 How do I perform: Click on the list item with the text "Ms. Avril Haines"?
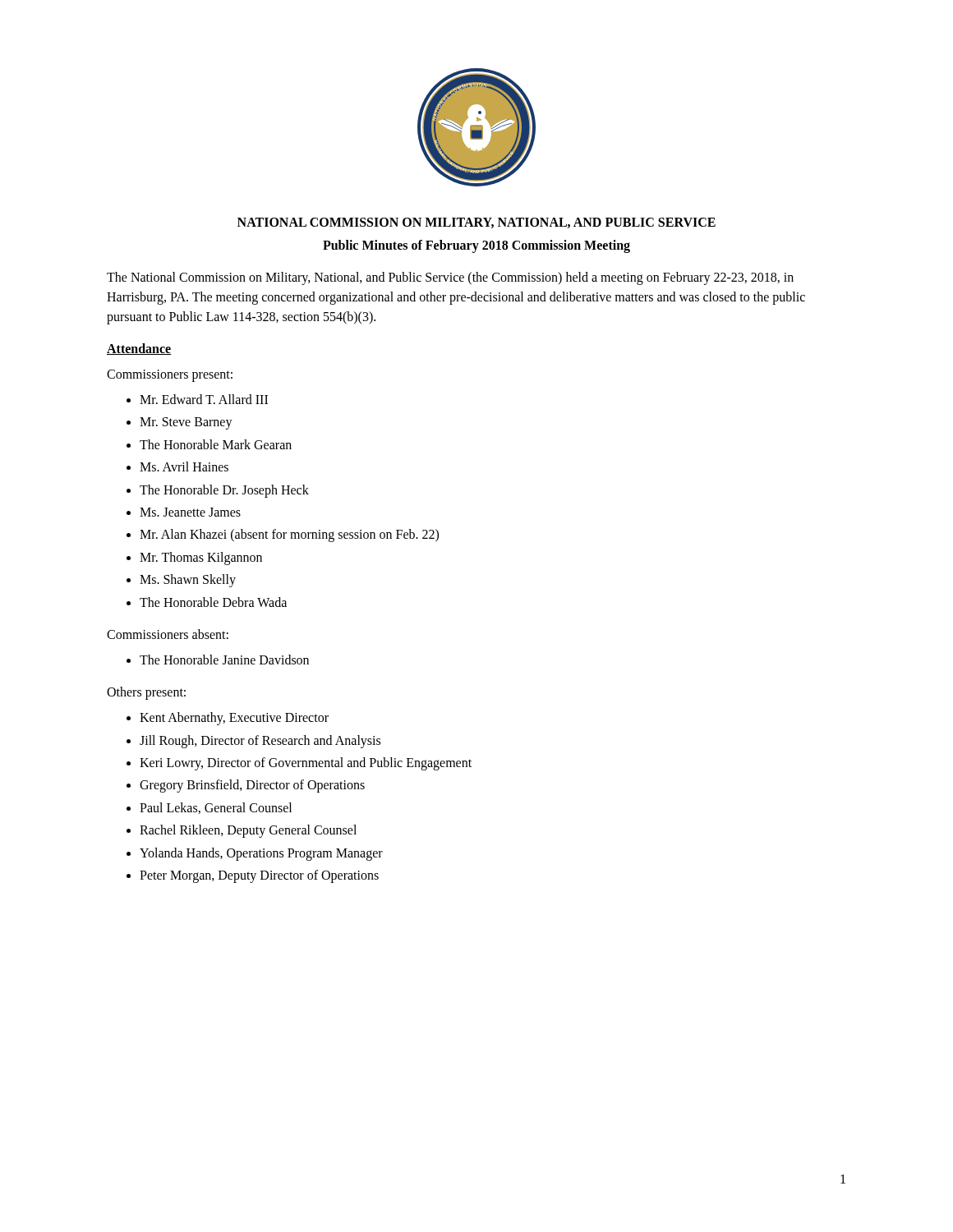coord(184,467)
